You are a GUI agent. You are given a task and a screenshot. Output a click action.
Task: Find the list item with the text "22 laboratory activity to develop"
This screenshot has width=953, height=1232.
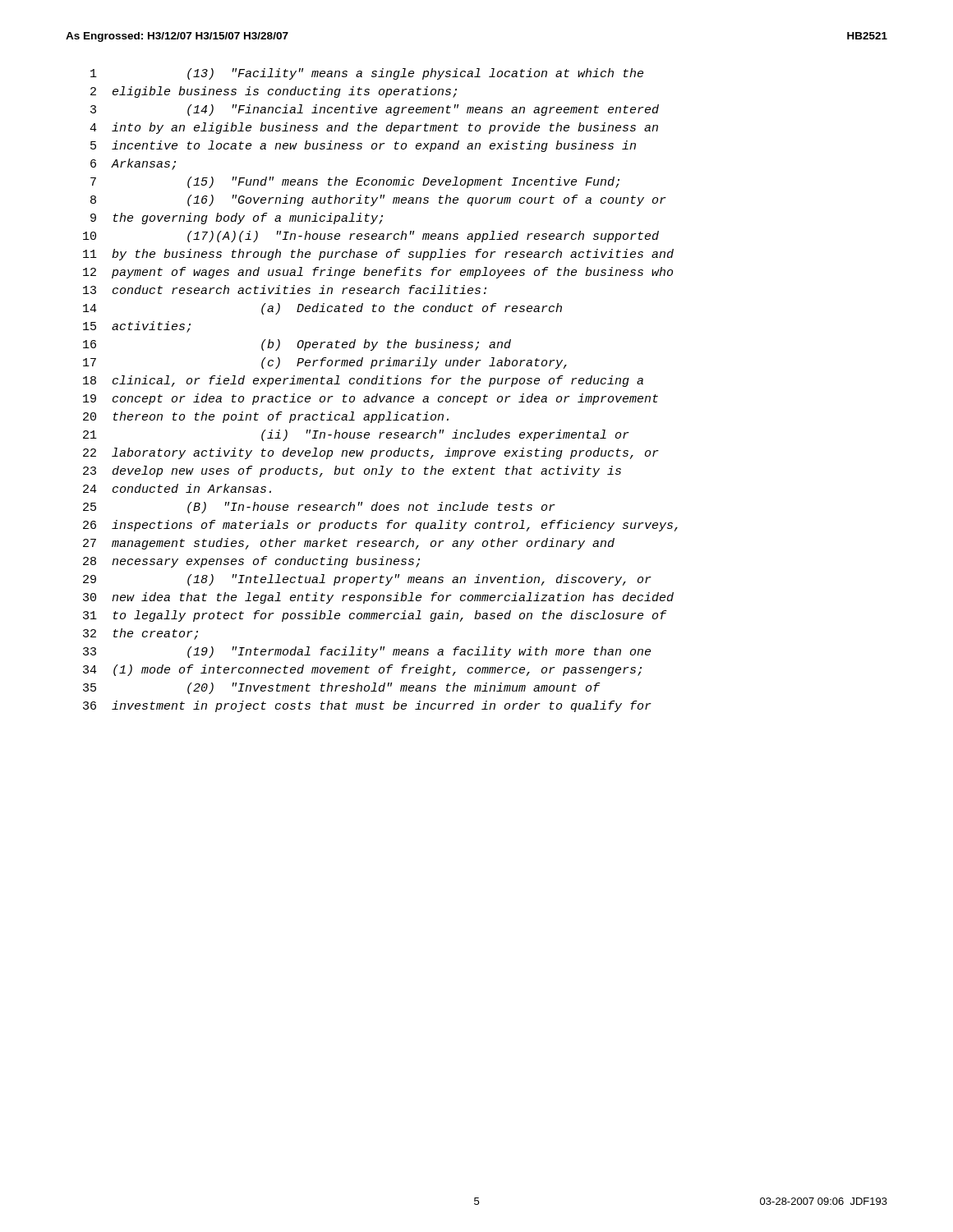[x=476, y=454]
